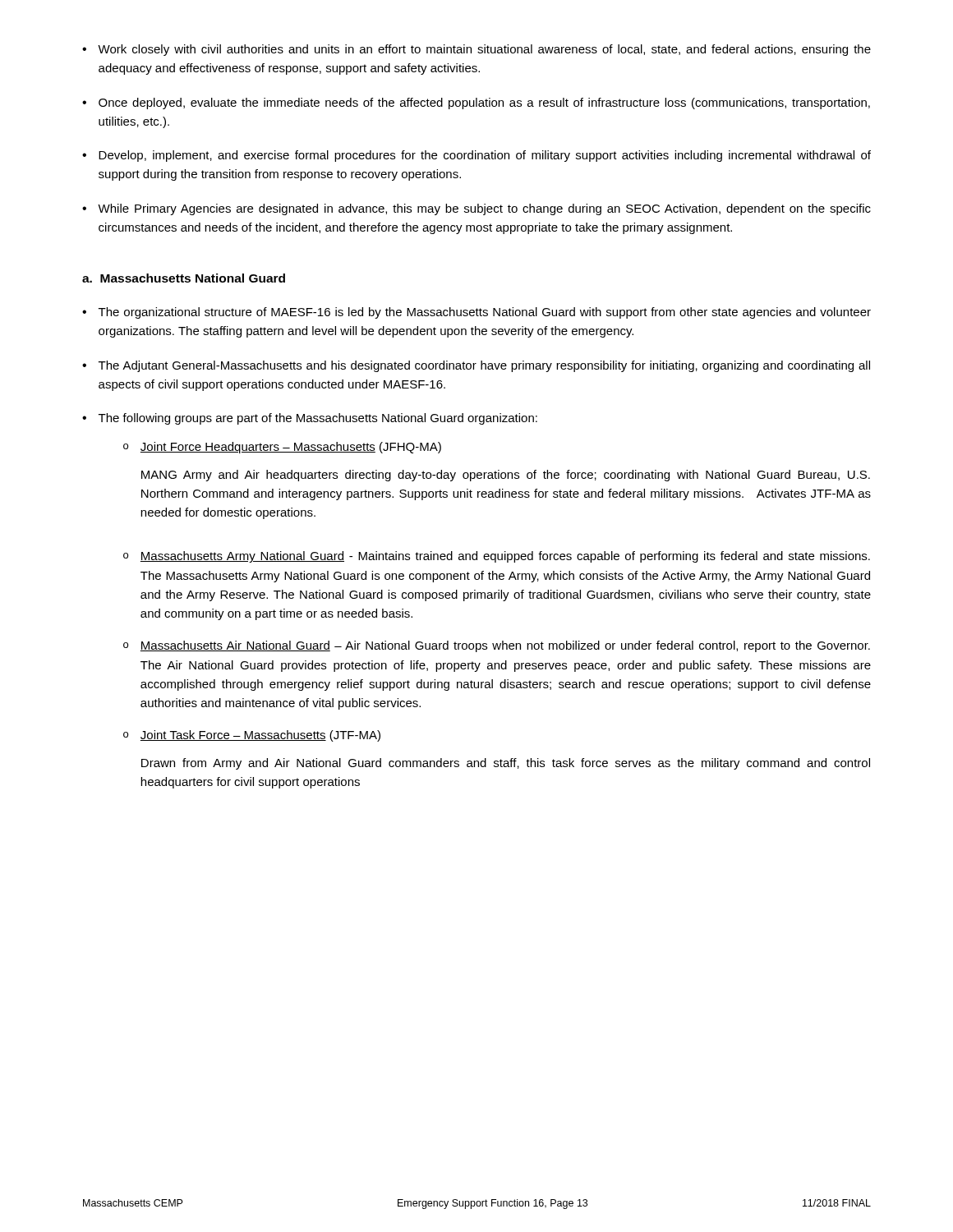Find the text starting "While Primary Agencies"
The image size is (953, 1232).
coord(485,217)
